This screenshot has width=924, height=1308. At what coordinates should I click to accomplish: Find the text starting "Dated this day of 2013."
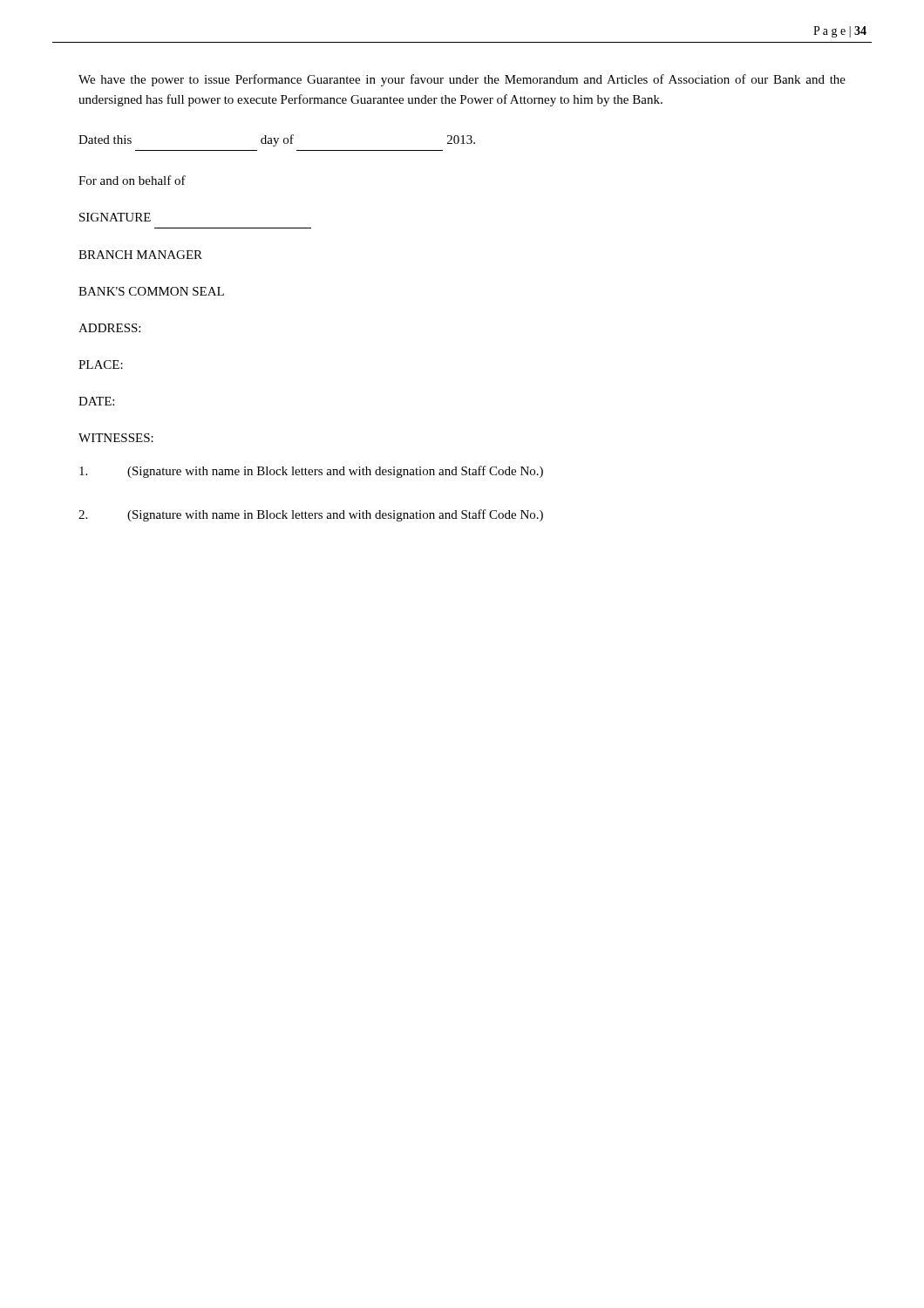tap(277, 140)
